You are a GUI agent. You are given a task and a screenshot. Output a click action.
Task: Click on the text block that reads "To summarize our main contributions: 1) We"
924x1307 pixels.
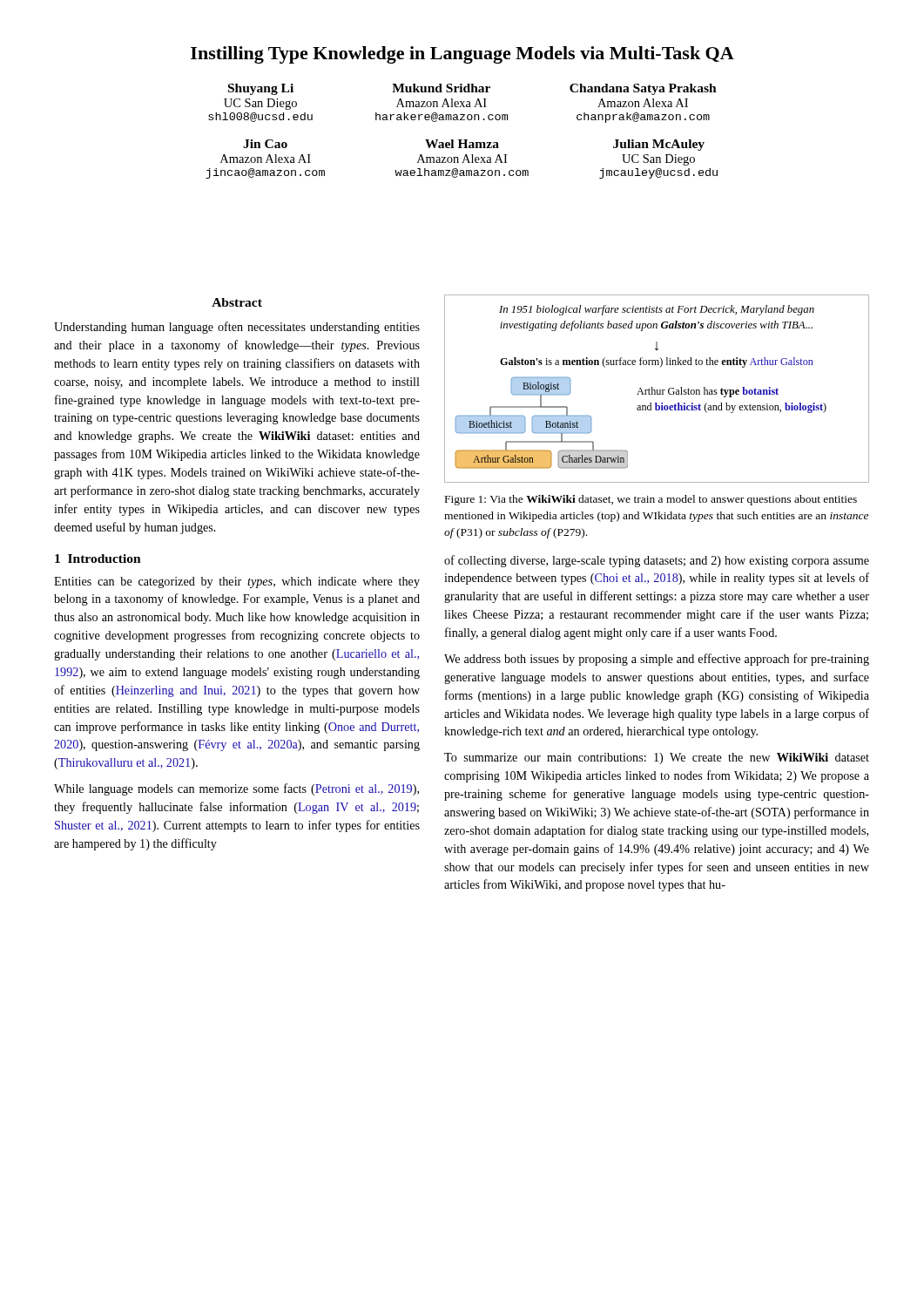(x=657, y=821)
